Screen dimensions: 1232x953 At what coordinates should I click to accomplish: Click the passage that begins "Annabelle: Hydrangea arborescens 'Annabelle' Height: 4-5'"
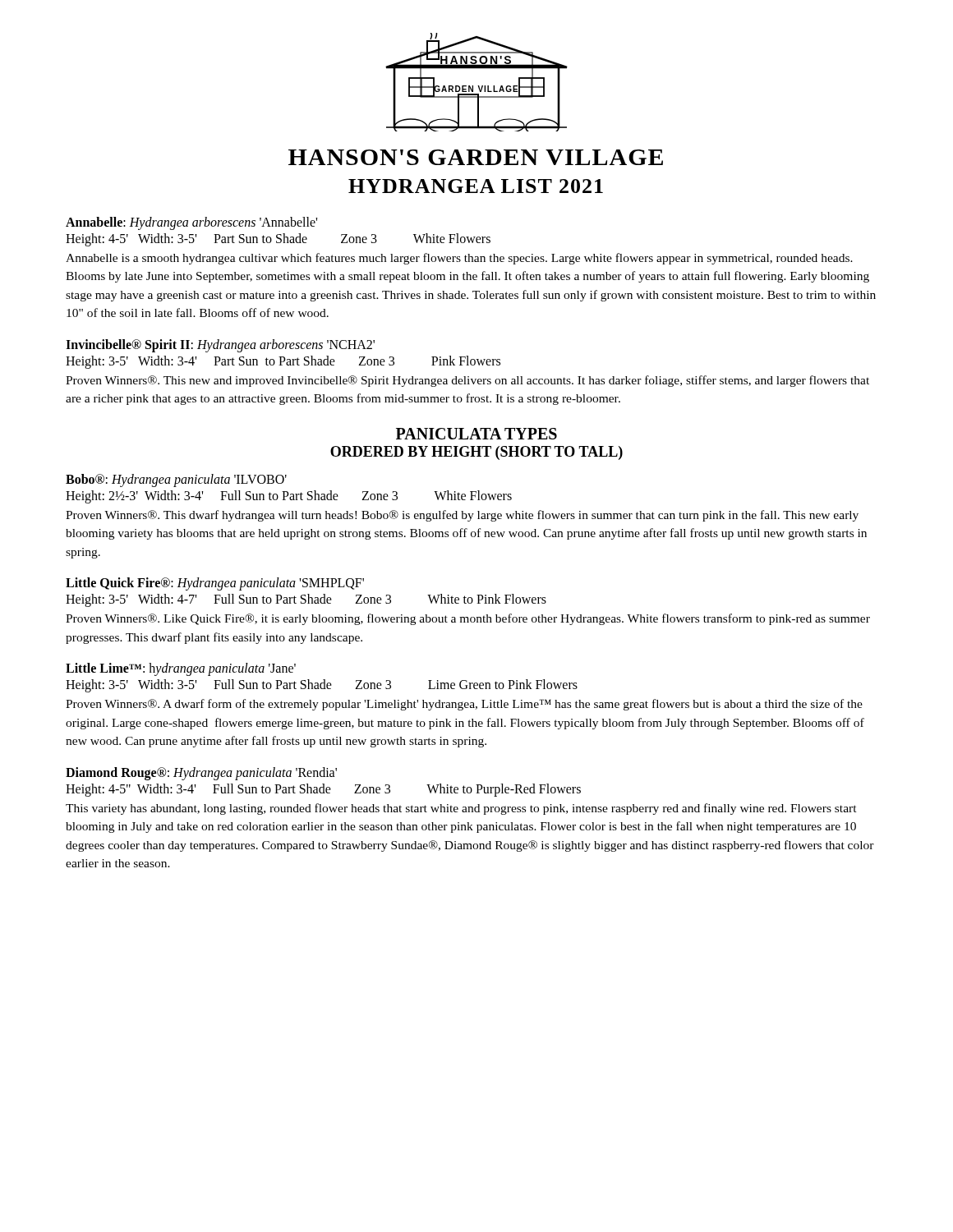point(476,269)
